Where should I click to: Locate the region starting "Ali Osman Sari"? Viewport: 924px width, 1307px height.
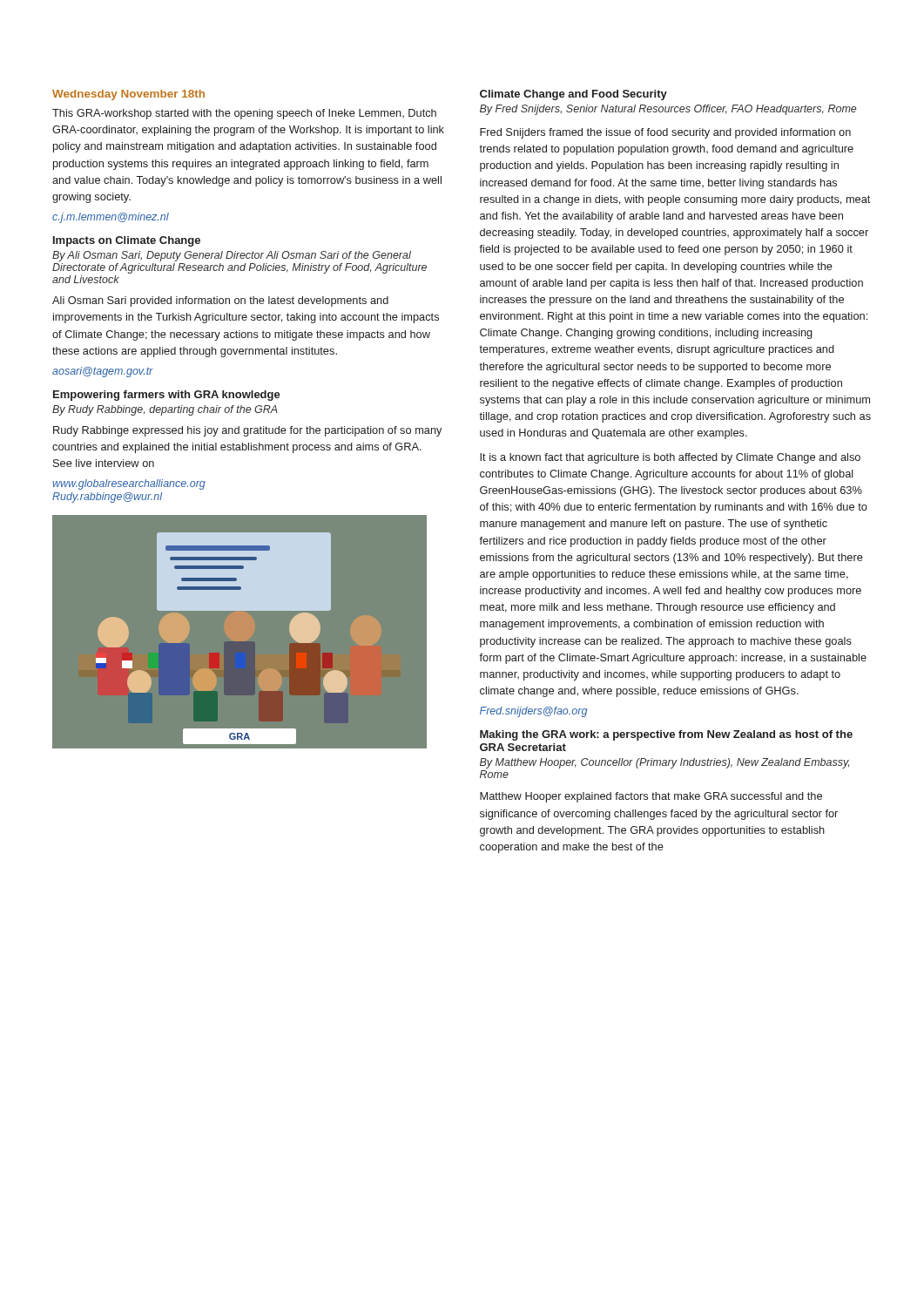(246, 325)
